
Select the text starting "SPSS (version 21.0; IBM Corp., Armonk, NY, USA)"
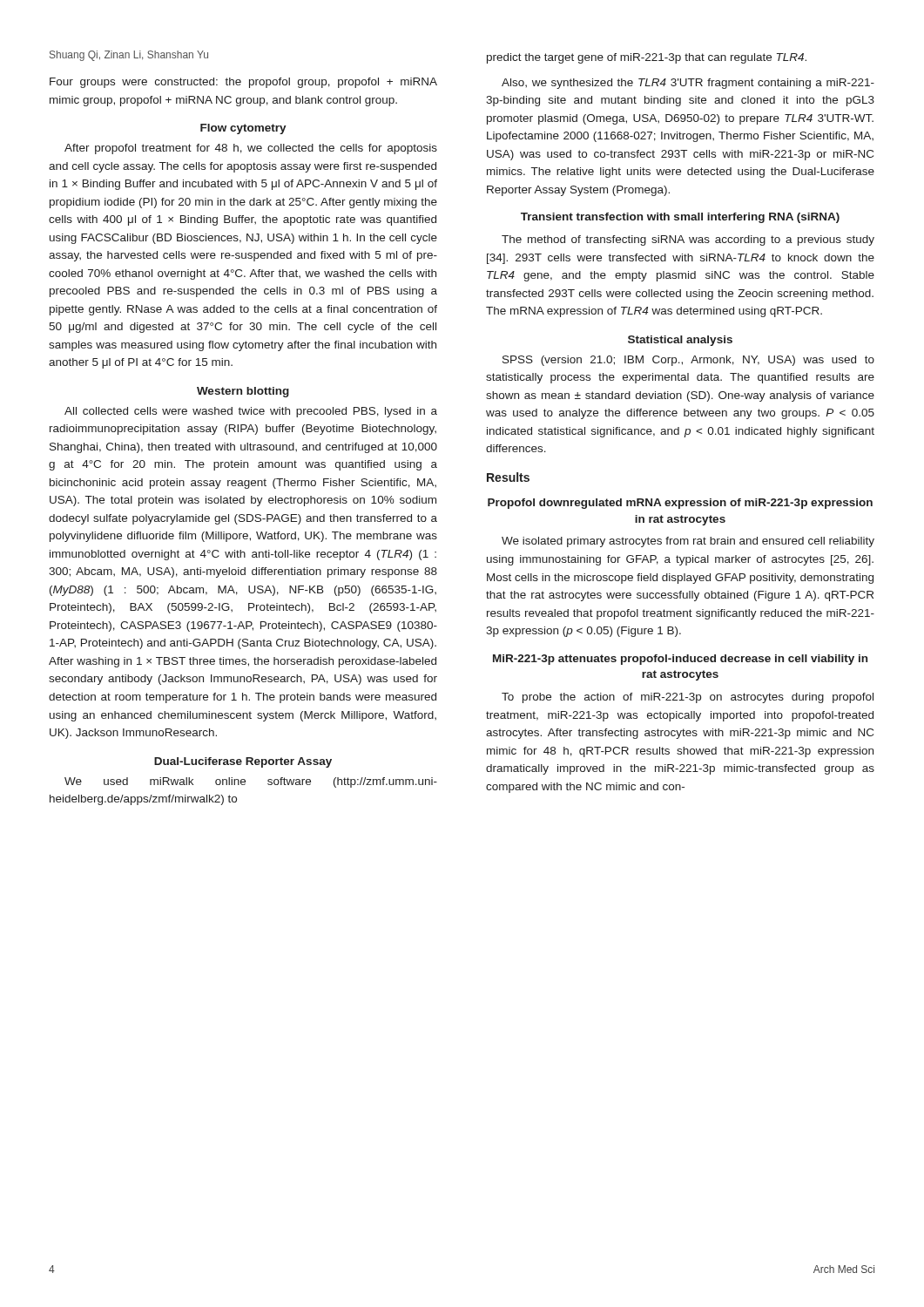(x=680, y=404)
